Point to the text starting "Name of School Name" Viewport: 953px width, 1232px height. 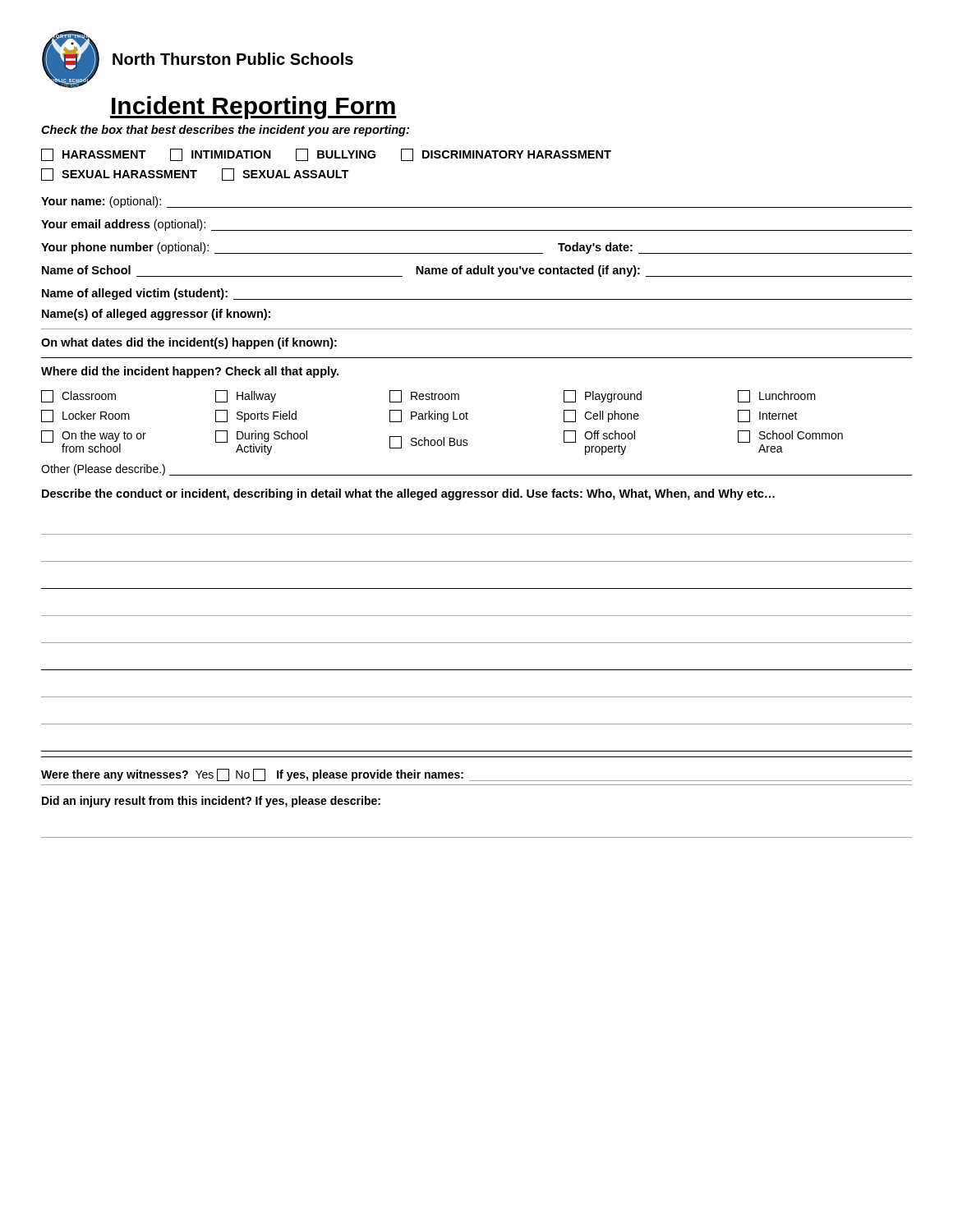pyautogui.click(x=476, y=269)
